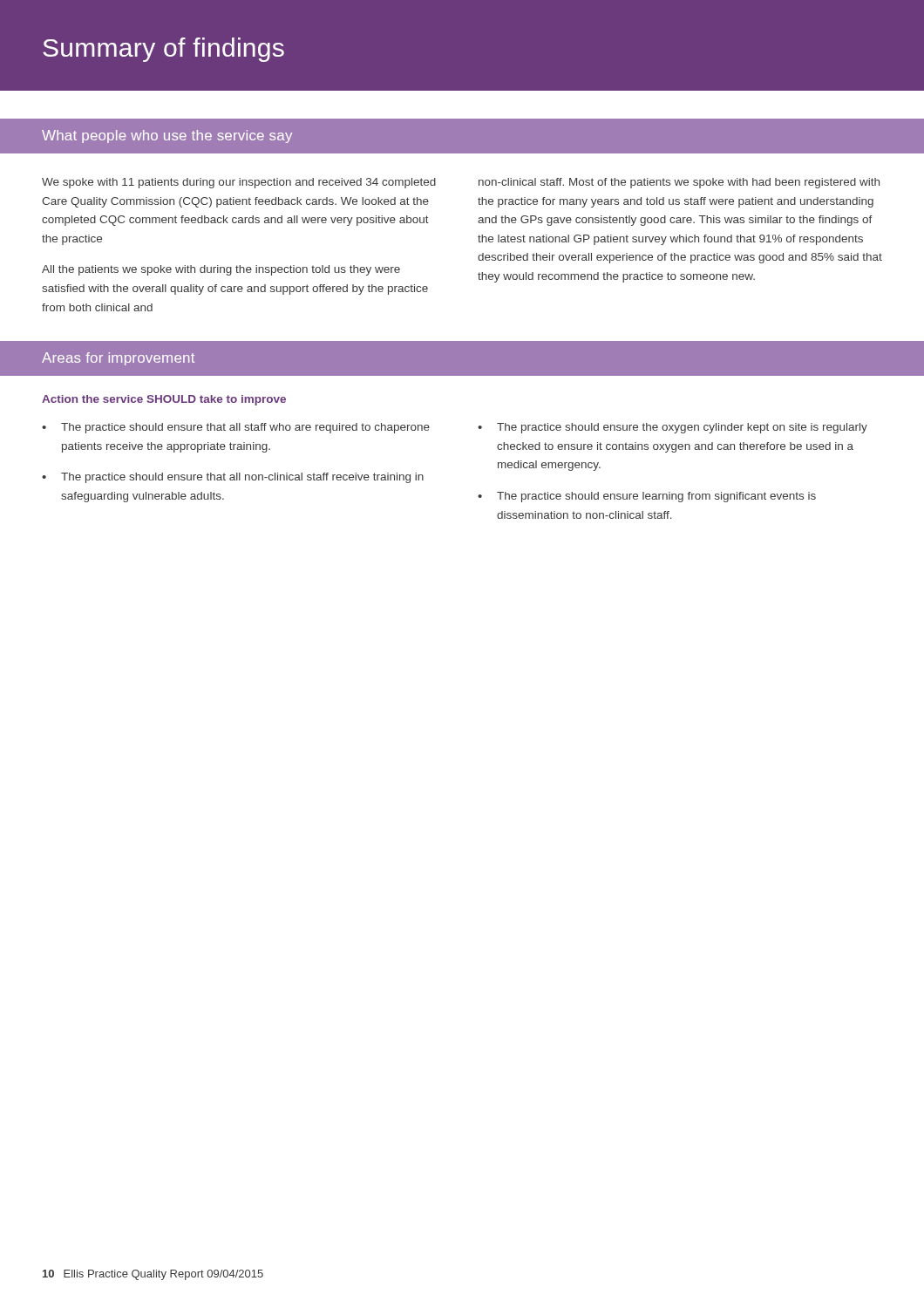Image resolution: width=924 pixels, height=1308 pixels.
Task: Click on the title with the text "Summary of findings"
Action: tap(163, 50)
